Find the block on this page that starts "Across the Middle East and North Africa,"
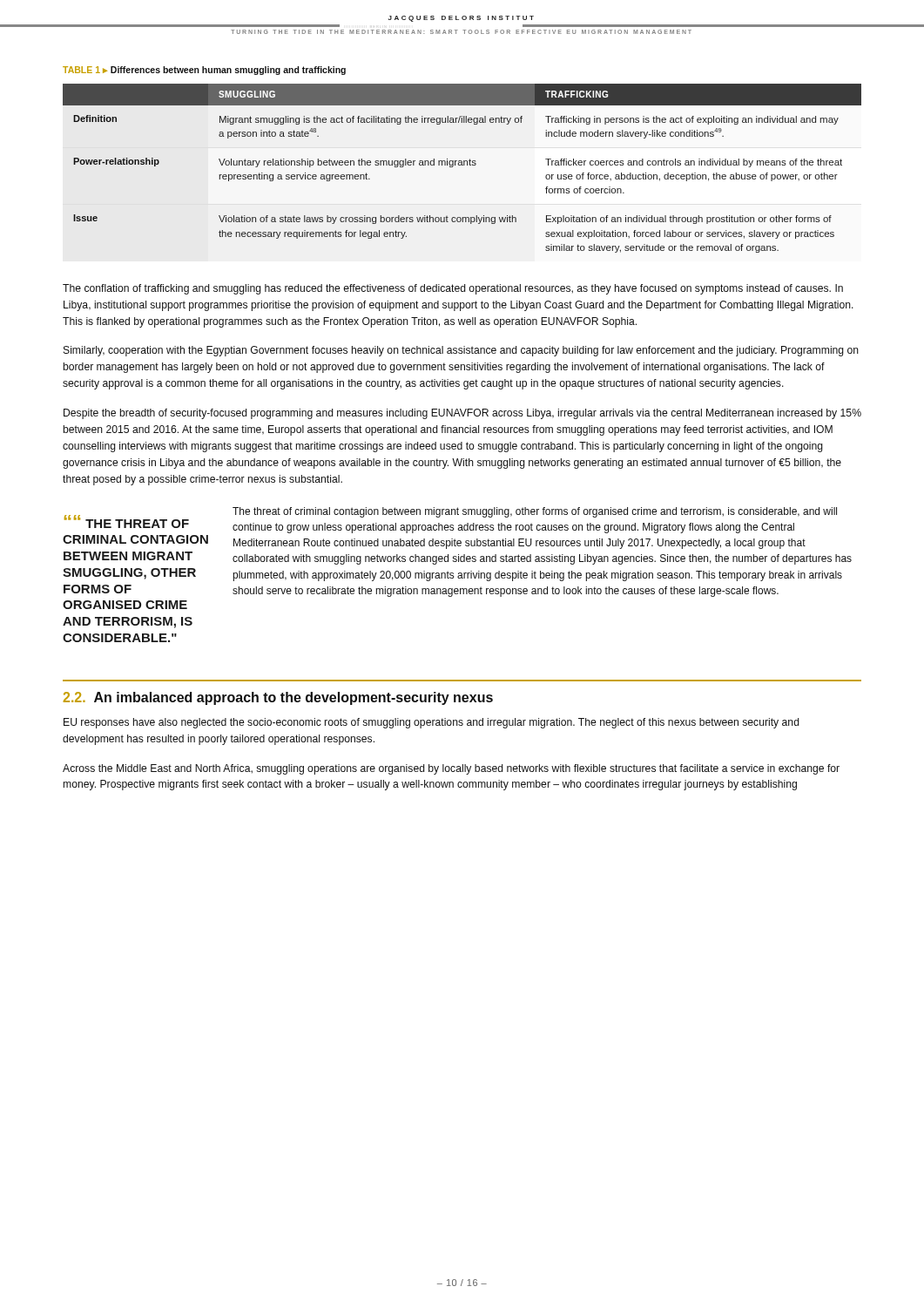 (x=451, y=776)
